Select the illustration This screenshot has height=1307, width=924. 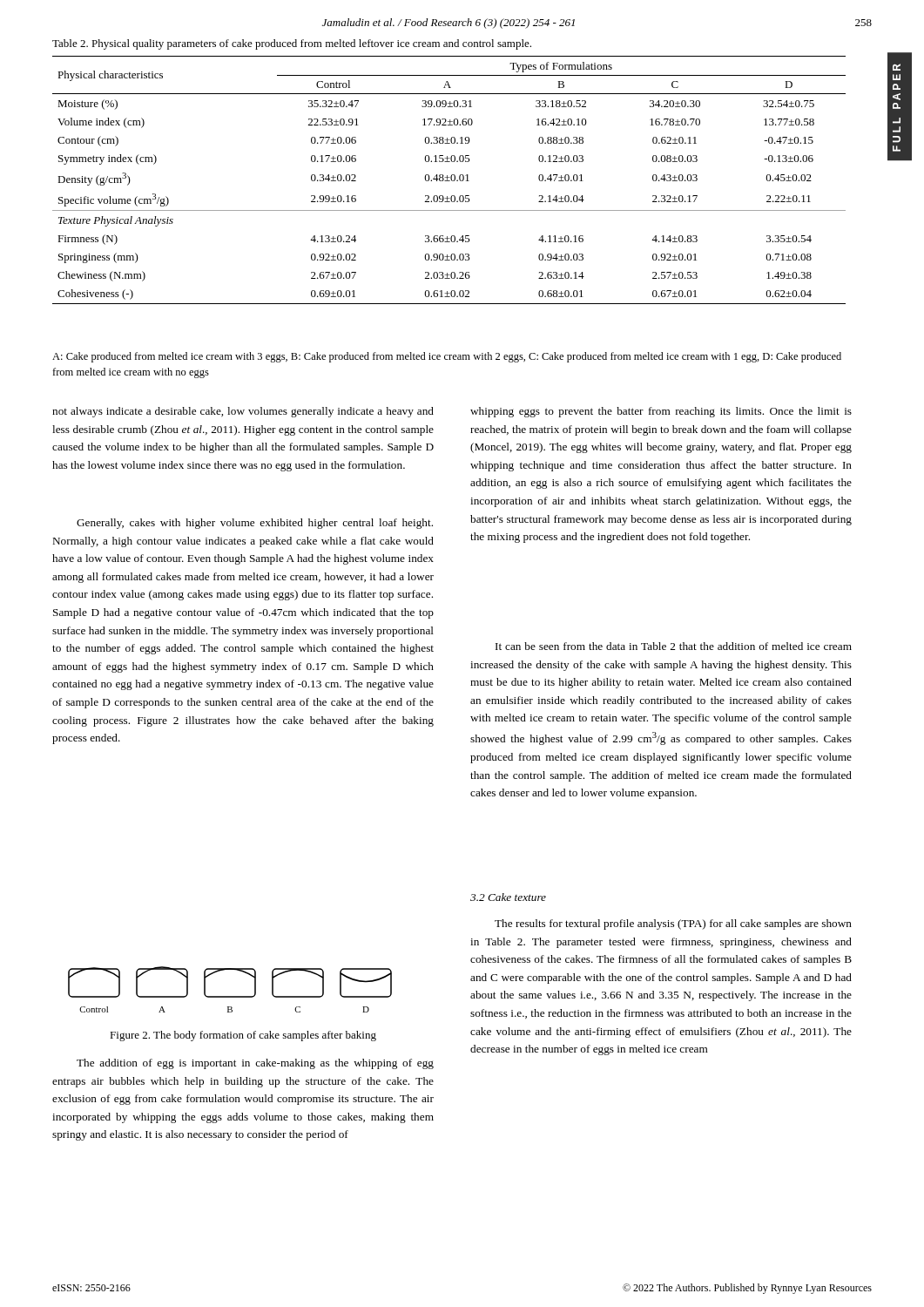[243, 982]
